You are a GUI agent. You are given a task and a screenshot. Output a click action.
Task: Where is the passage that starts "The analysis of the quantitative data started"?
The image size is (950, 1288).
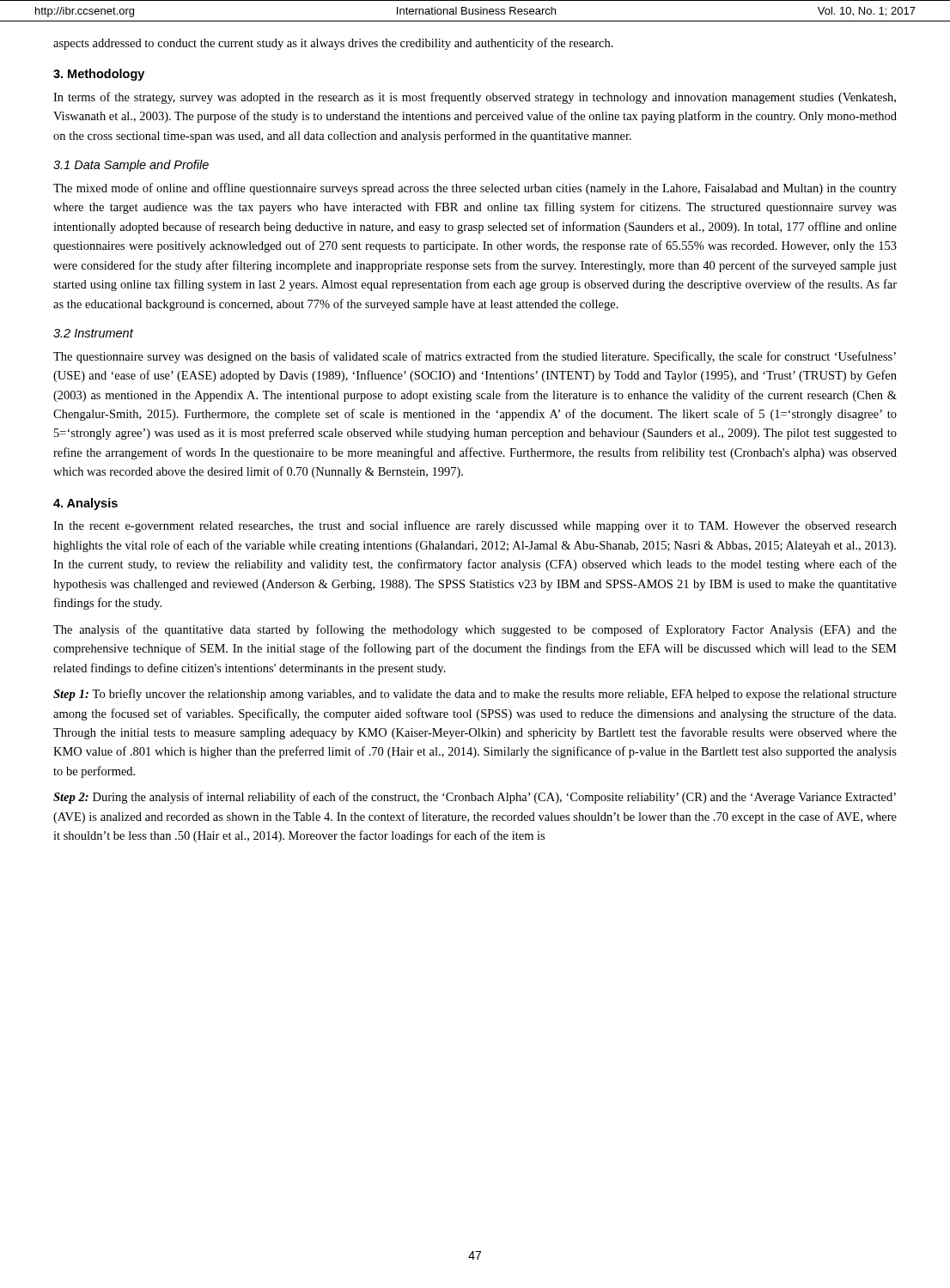pos(475,649)
